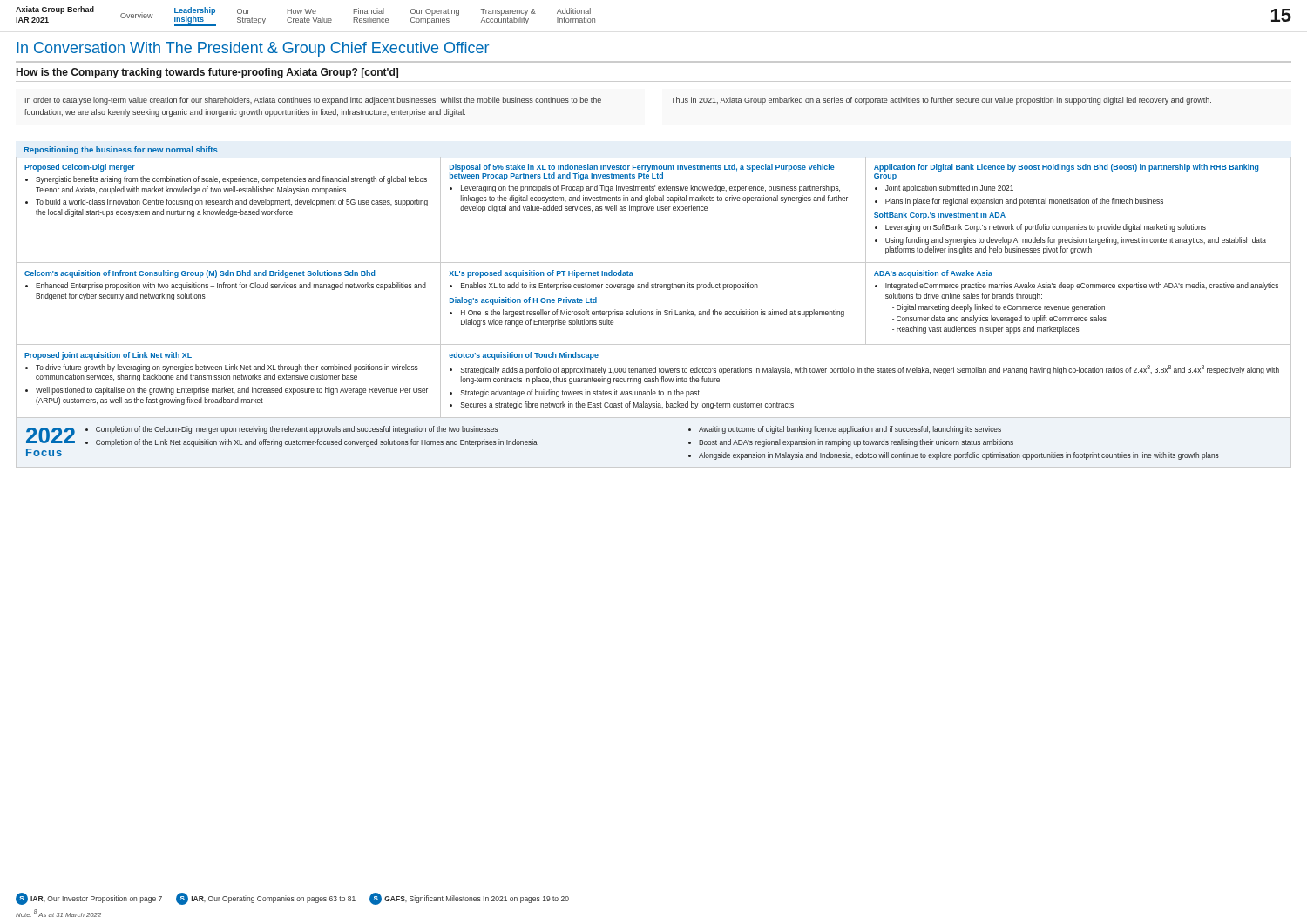Screen dimensions: 924x1307
Task: Click the passage that begins "Leveraging on the principals of Procap and Tiga"
Action: (x=654, y=198)
